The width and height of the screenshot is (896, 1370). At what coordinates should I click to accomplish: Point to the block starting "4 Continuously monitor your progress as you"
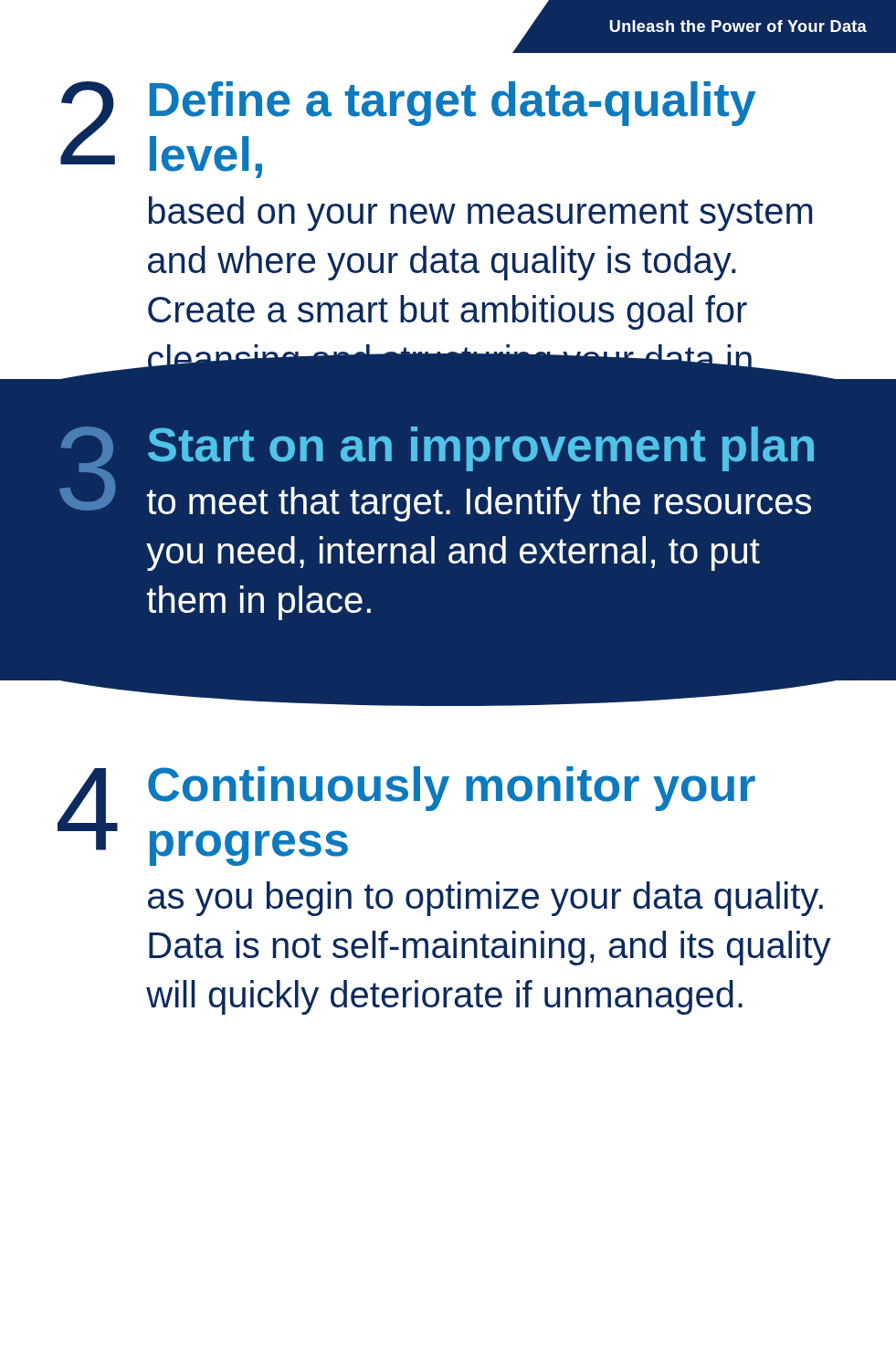(452, 888)
